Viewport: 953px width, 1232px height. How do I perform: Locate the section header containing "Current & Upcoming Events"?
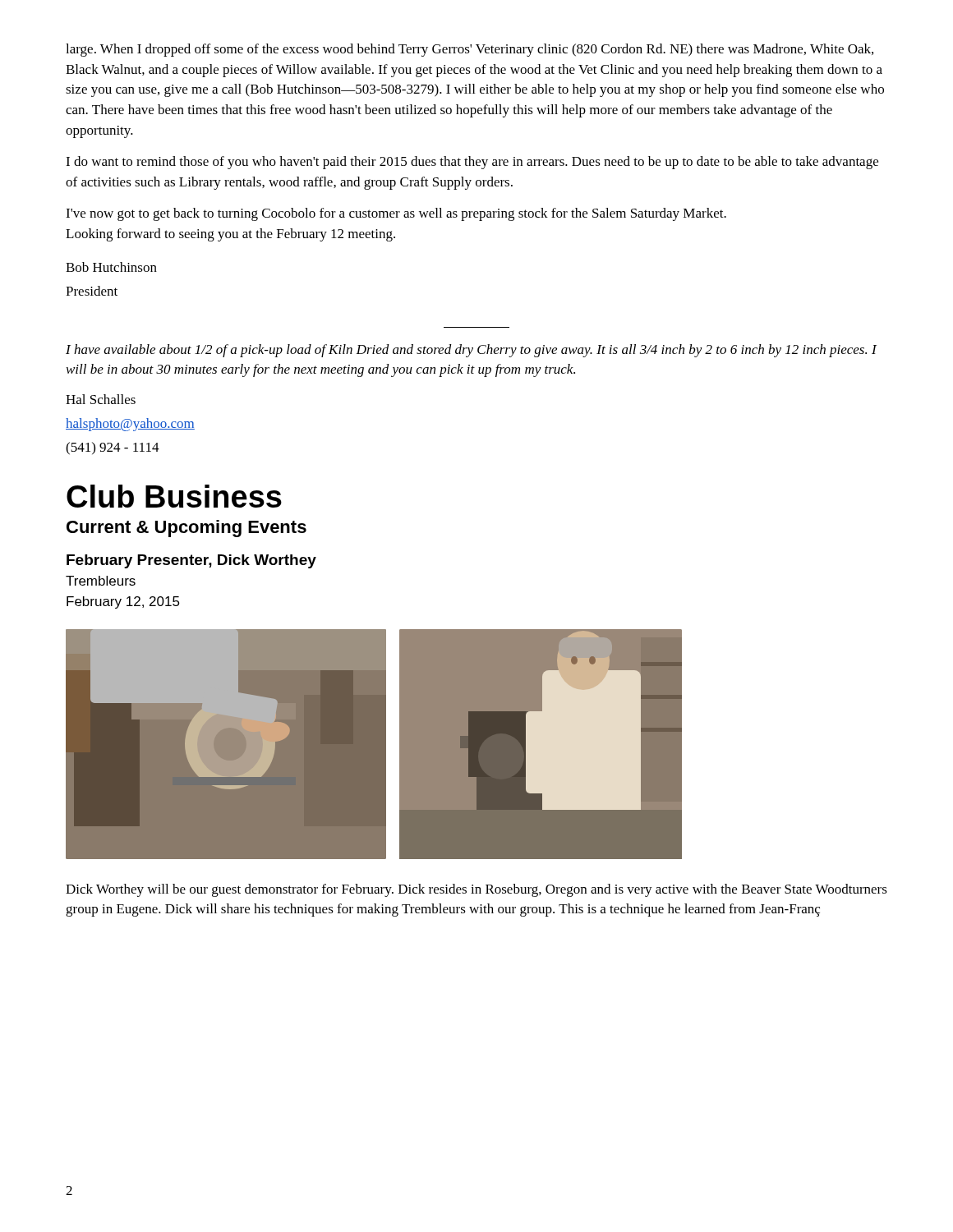pyautogui.click(x=186, y=529)
